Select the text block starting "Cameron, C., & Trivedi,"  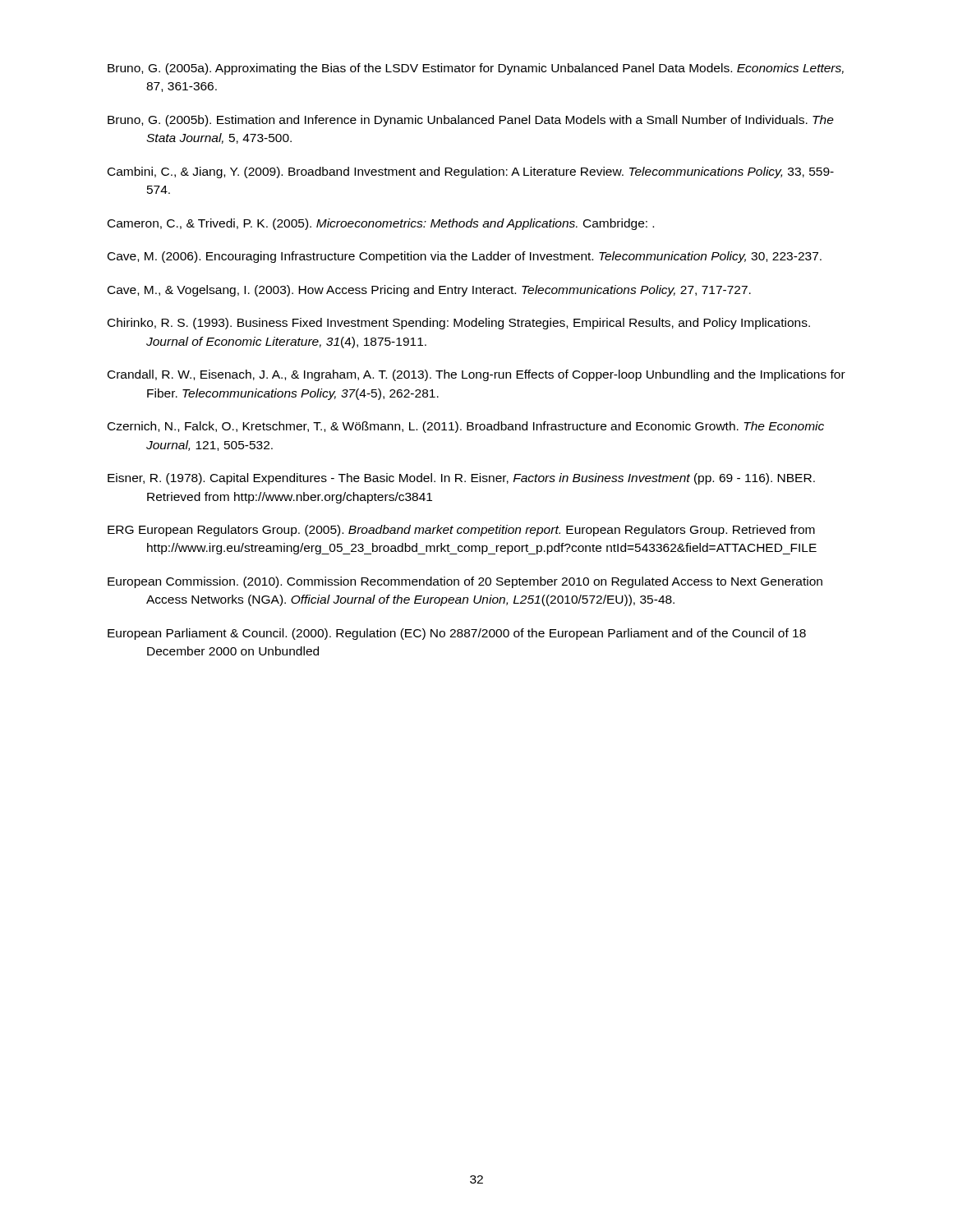click(x=381, y=223)
